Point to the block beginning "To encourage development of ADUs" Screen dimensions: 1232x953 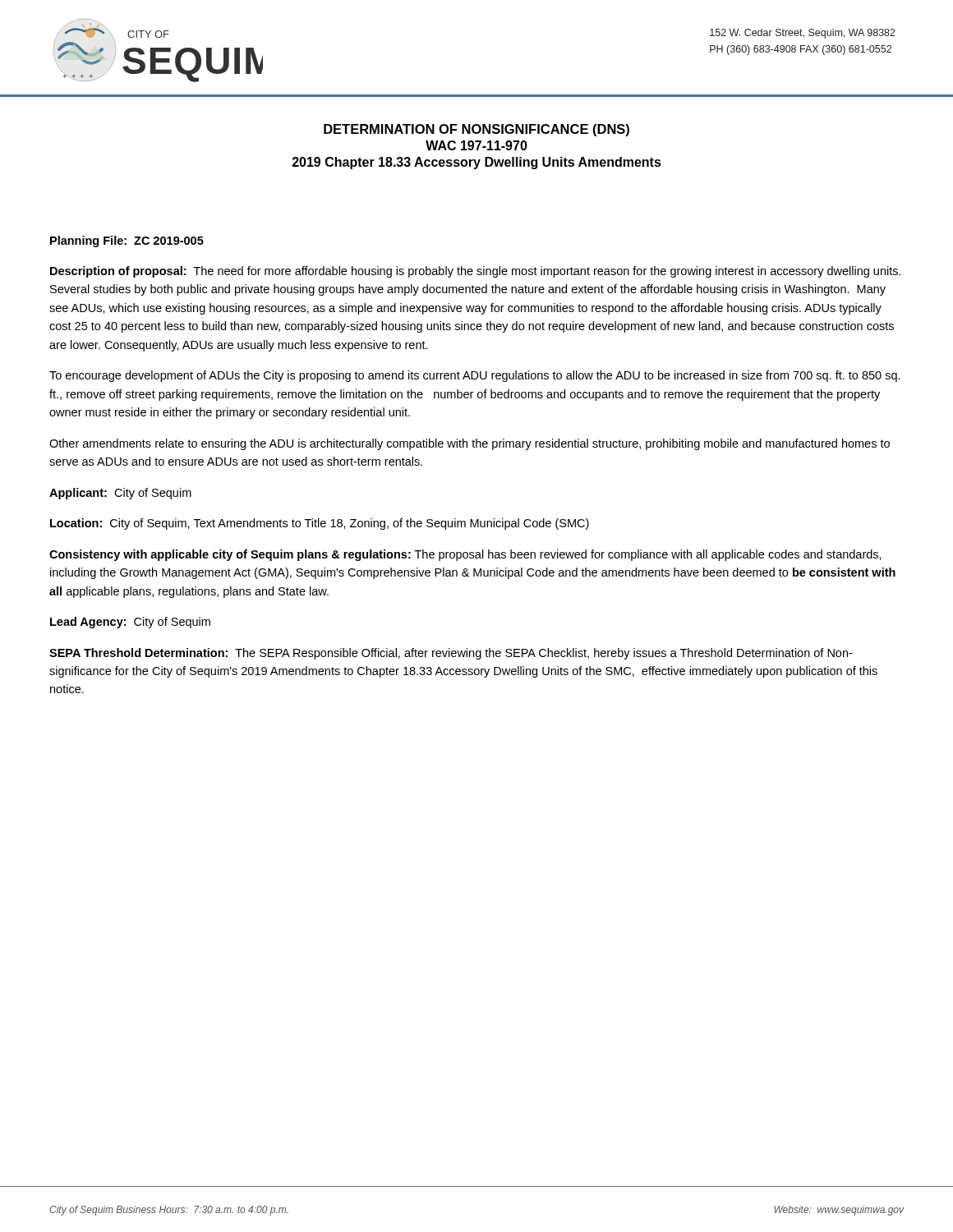(x=475, y=394)
